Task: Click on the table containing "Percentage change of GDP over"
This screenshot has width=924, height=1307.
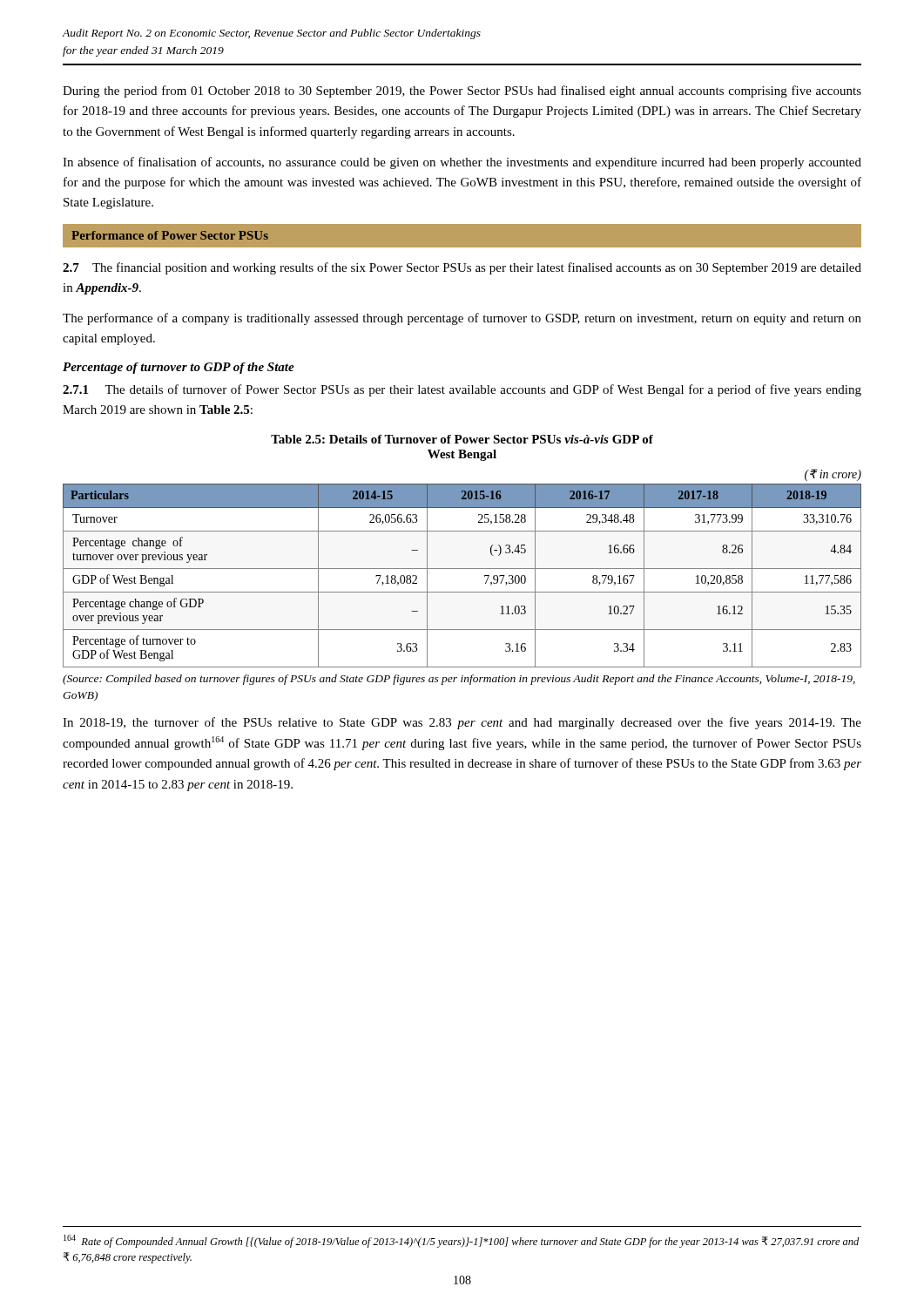Action: tap(462, 576)
